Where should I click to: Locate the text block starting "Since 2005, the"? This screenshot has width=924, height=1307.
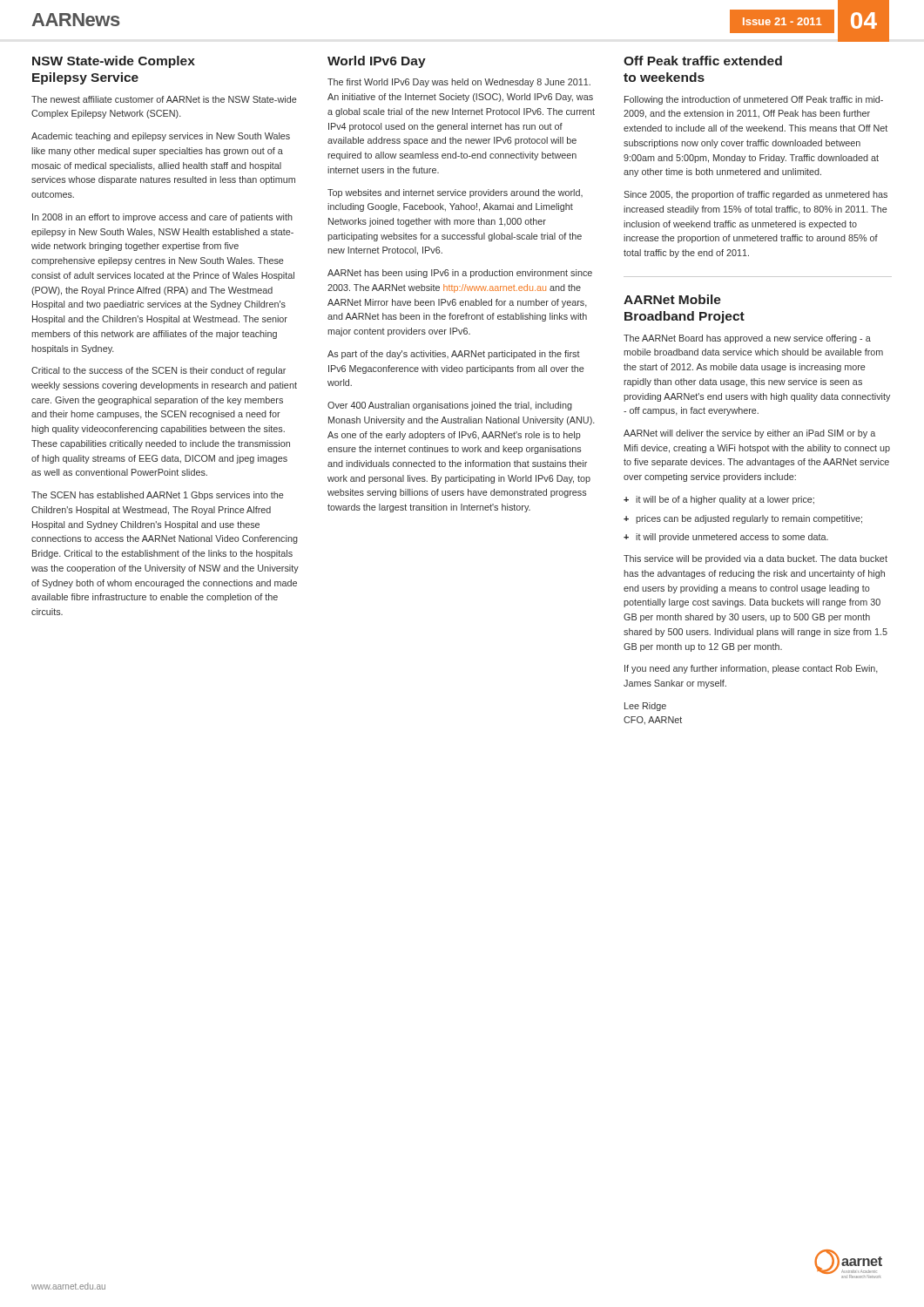(x=756, y=224)
